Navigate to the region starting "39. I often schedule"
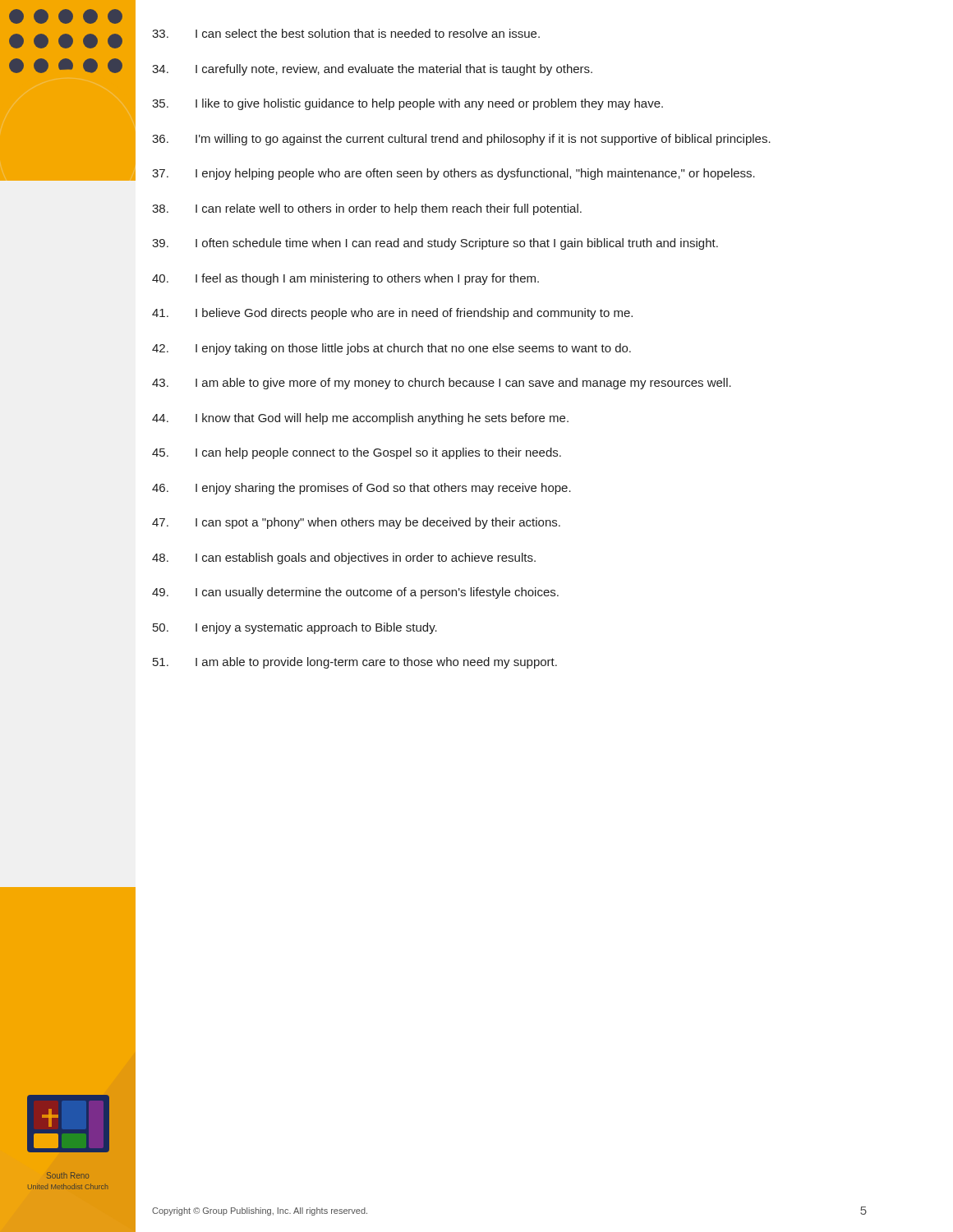This screenshot has width=953, height=1232. [534, 243]
